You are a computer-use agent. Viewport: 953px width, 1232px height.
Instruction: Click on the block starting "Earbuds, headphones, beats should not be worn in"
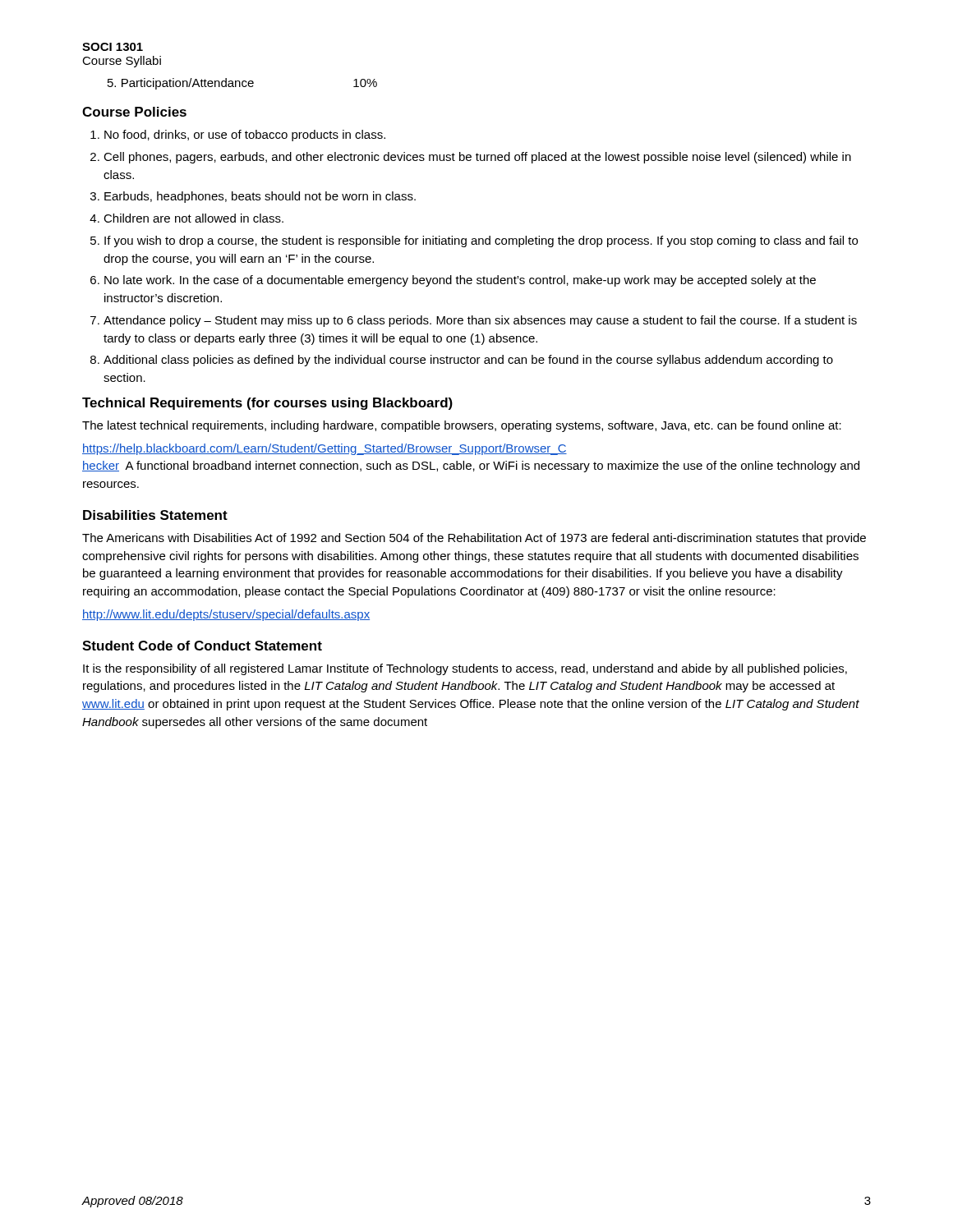pos(260,196)
